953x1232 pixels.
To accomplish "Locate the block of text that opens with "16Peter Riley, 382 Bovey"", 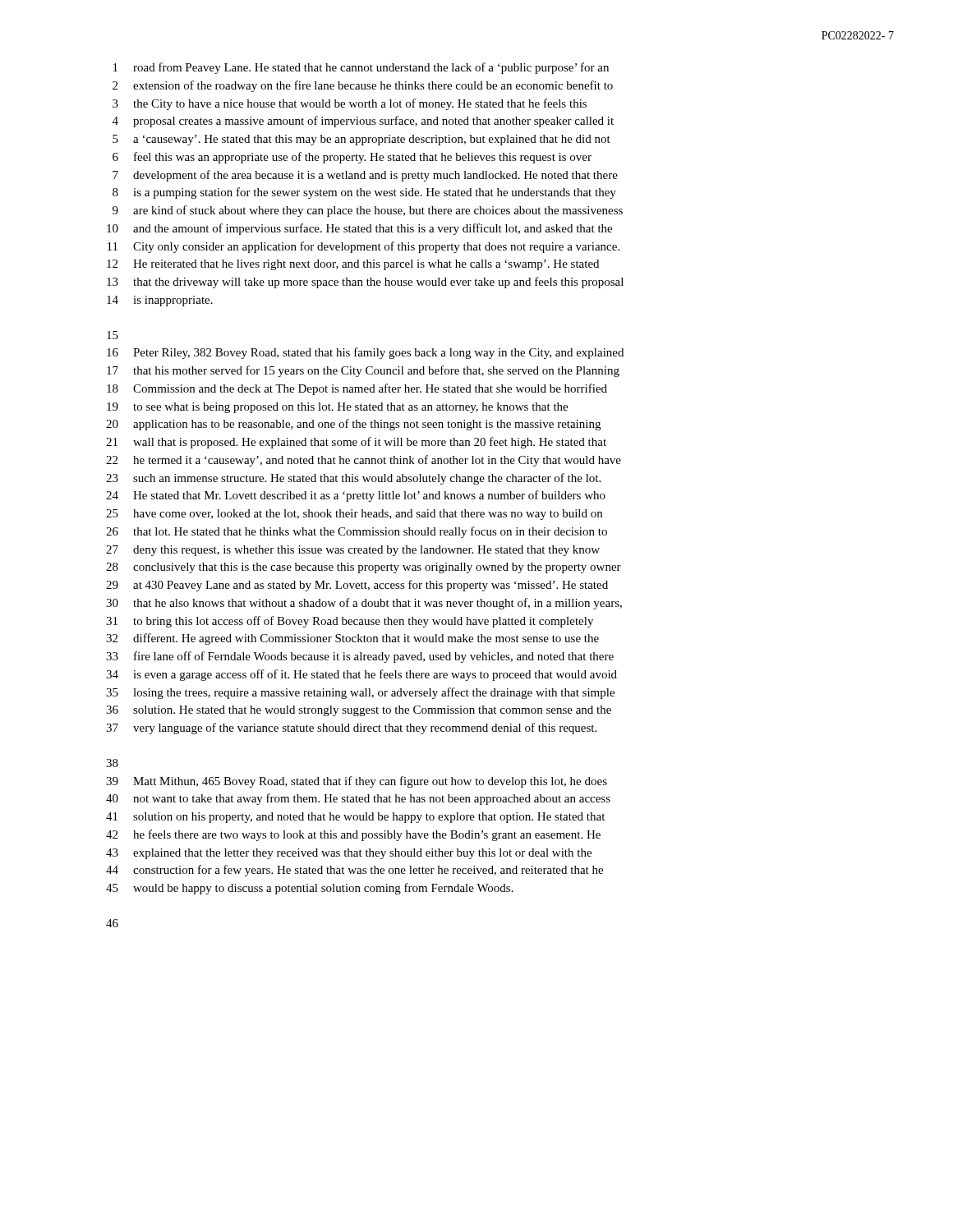I will tap(491, 541).
